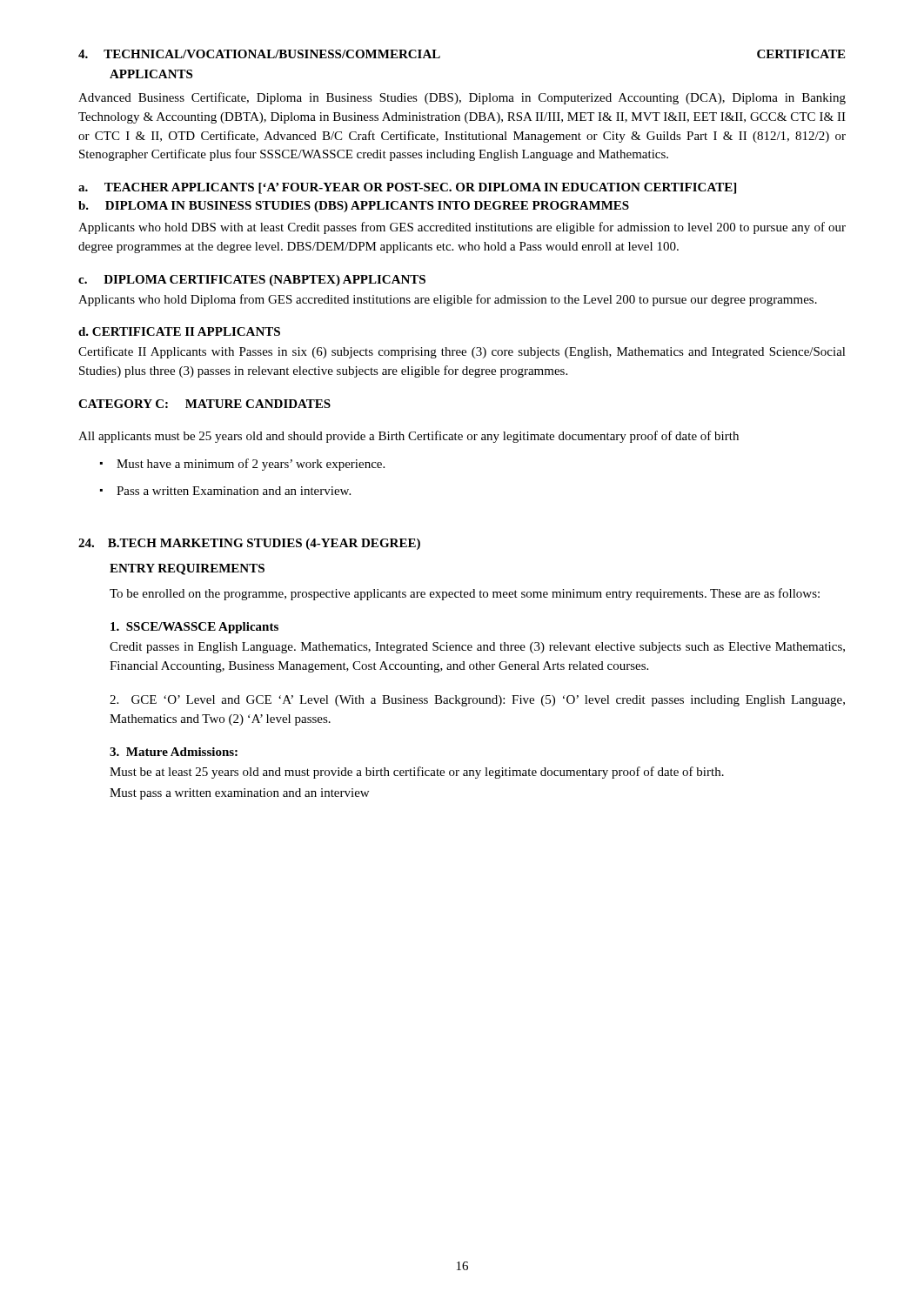Click where it says "3. Mature Admissions:"
This screenshot has height=1305, width=924.
coord(174,751)
